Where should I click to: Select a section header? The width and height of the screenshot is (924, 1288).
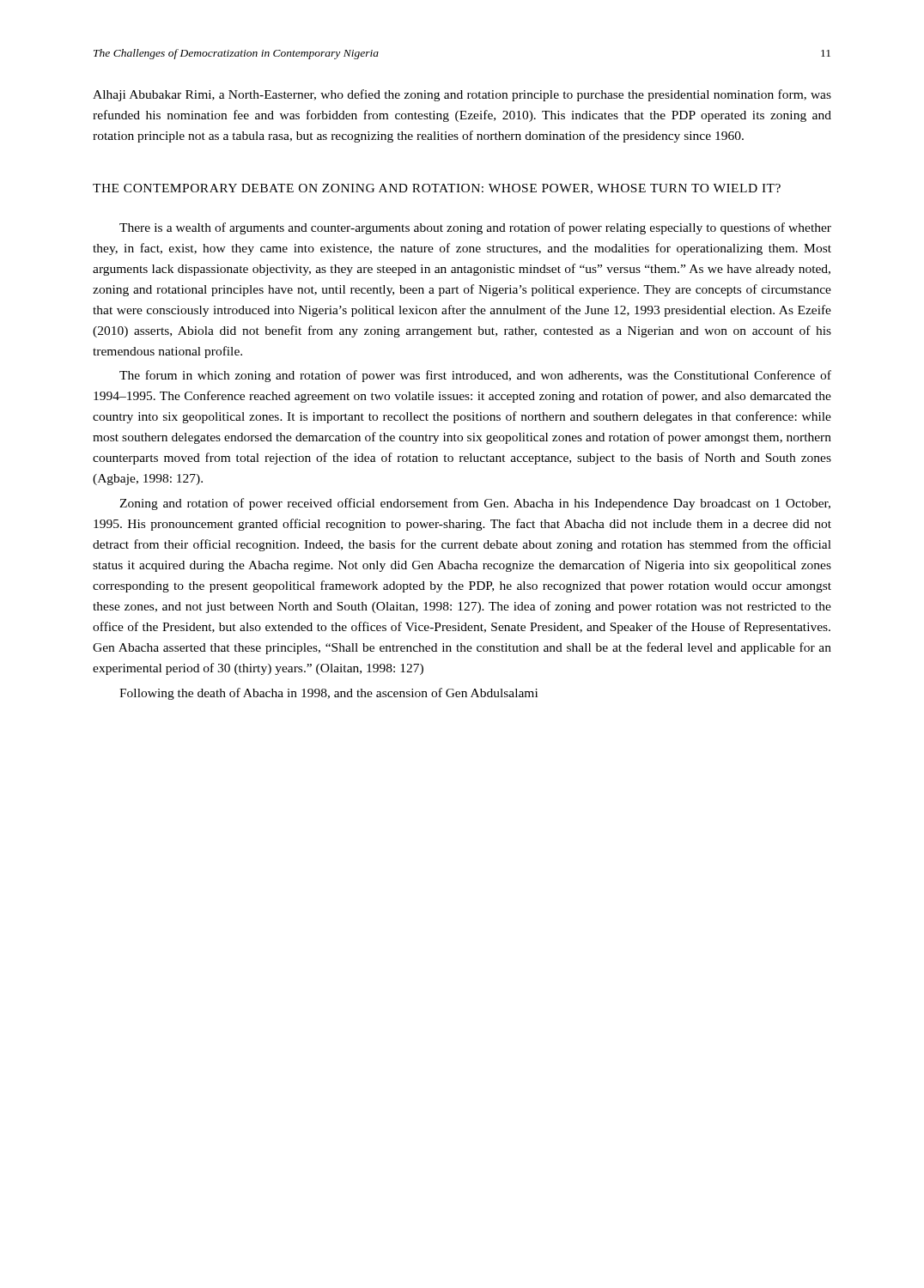(437, 188)
